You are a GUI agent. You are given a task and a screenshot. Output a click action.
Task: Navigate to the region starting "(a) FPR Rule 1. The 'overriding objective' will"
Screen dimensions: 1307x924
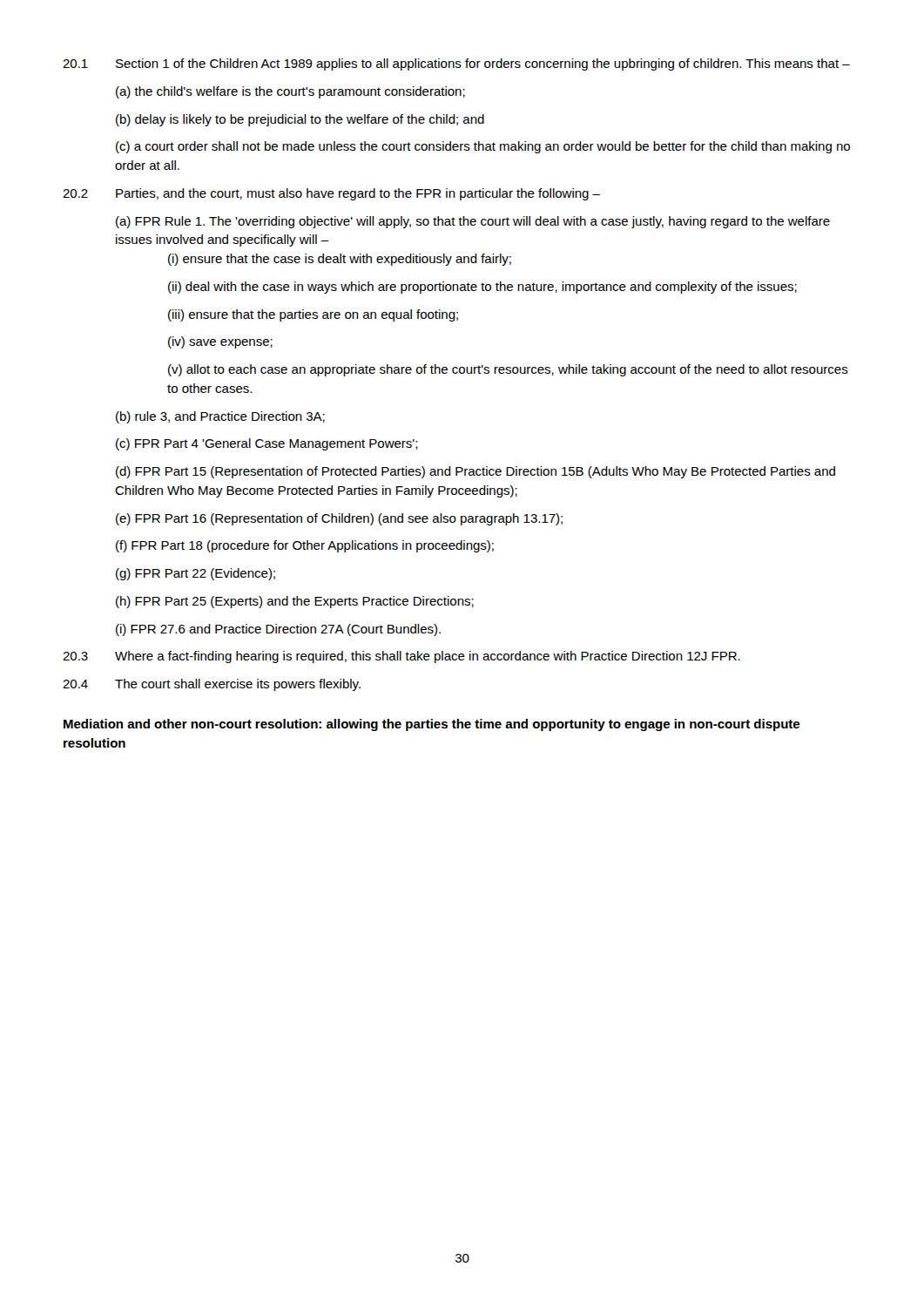pyautogui.click(x=473, y=222)
